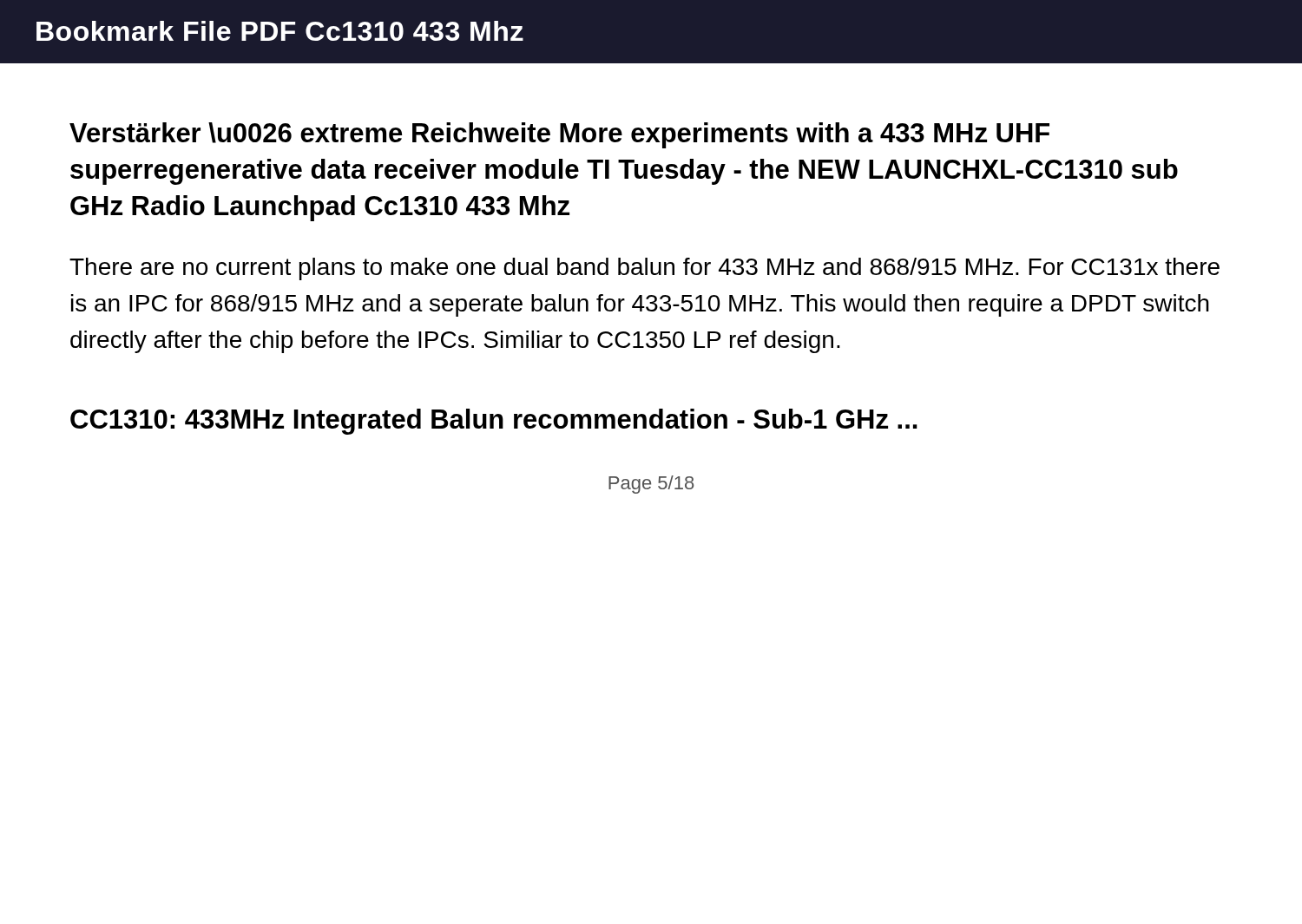The width and height of the screenshot is (1302, 924).
Task: Where is the section header that starts "Verstärker \u0026 extreme Reichweite More experiments with a"?
Action: point(624,169)
